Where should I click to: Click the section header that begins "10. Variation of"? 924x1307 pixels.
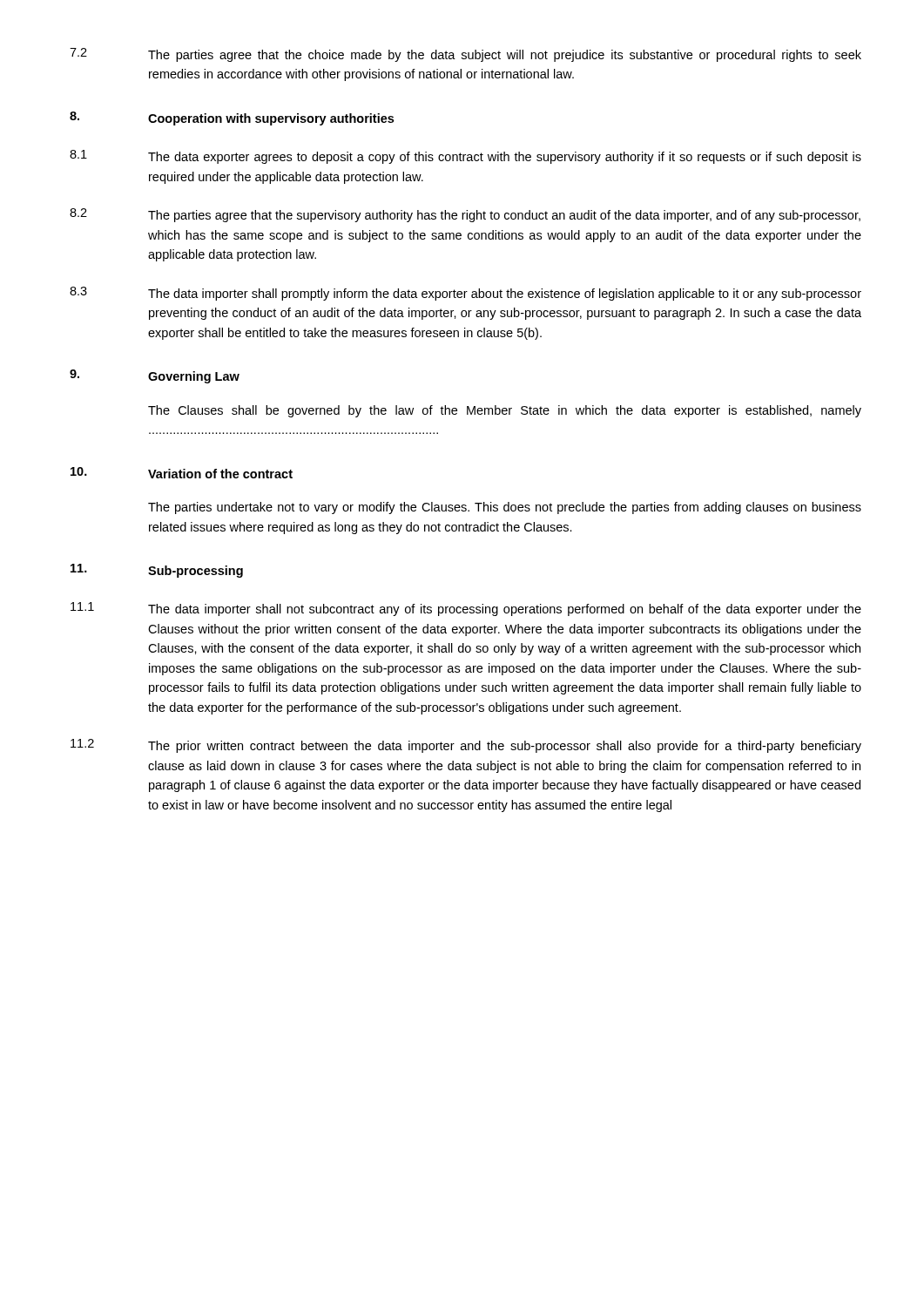tap(182, 473)
